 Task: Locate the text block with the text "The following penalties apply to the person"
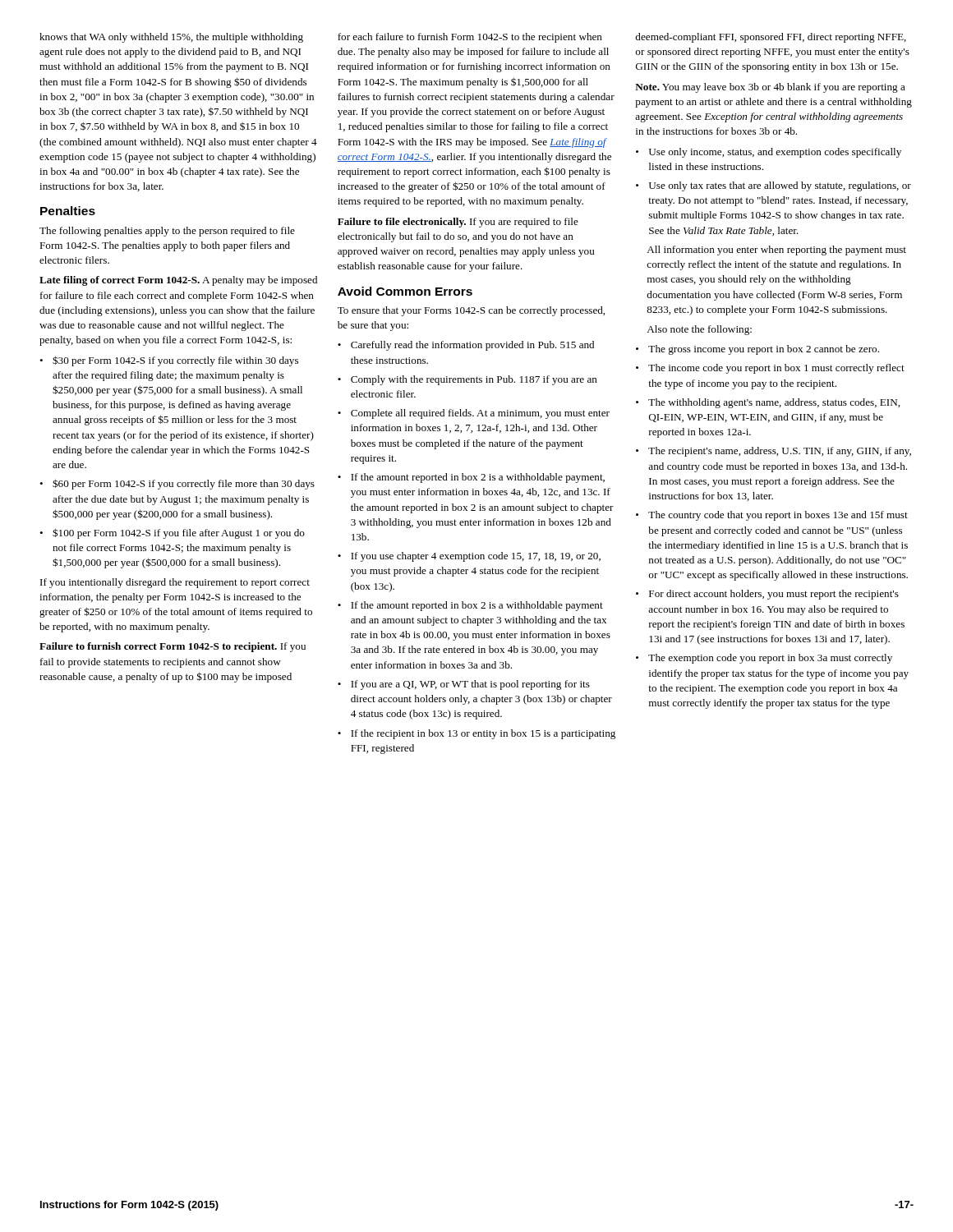[x=179, y=246]
